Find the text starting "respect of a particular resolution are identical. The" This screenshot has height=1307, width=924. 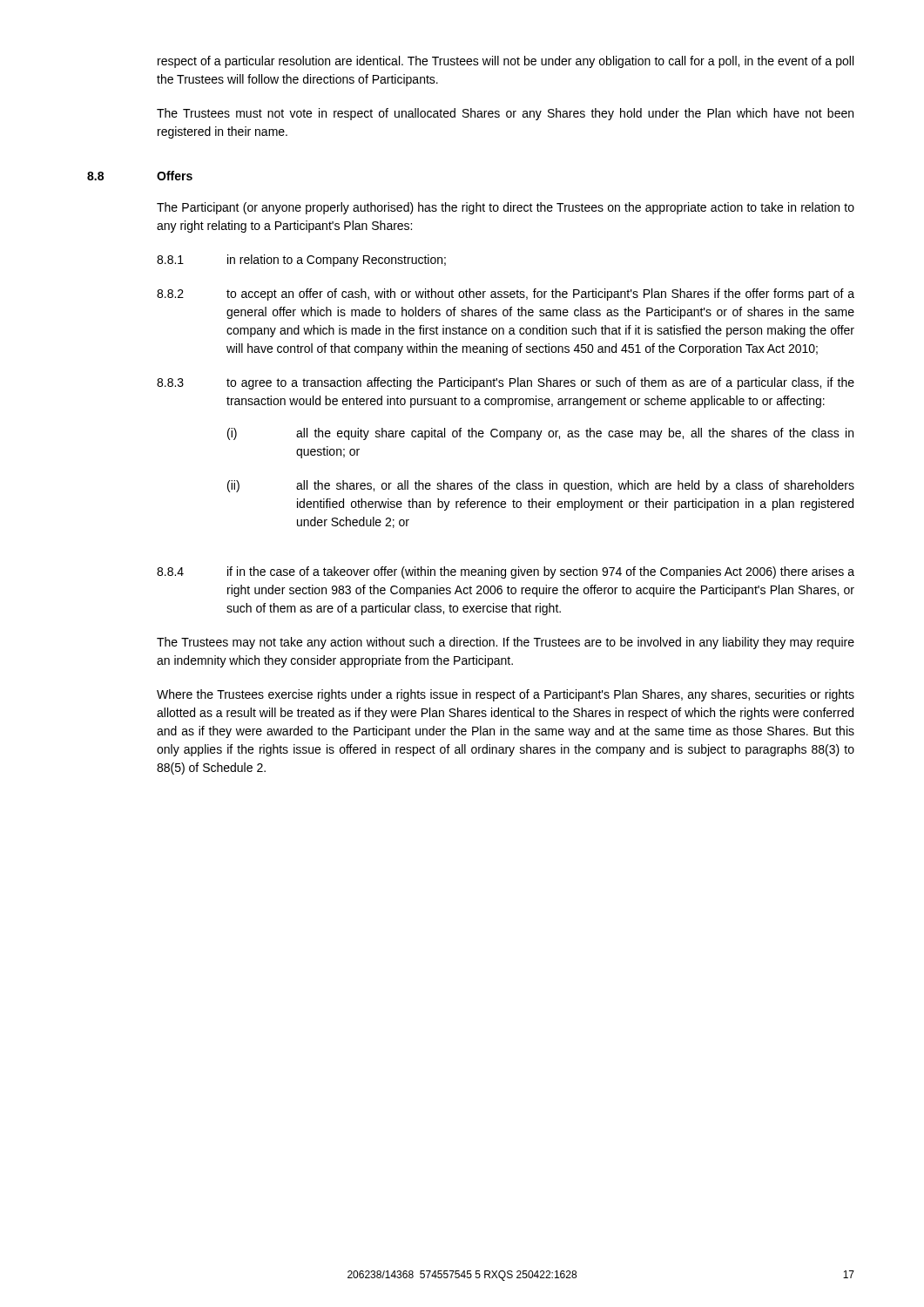506,70
